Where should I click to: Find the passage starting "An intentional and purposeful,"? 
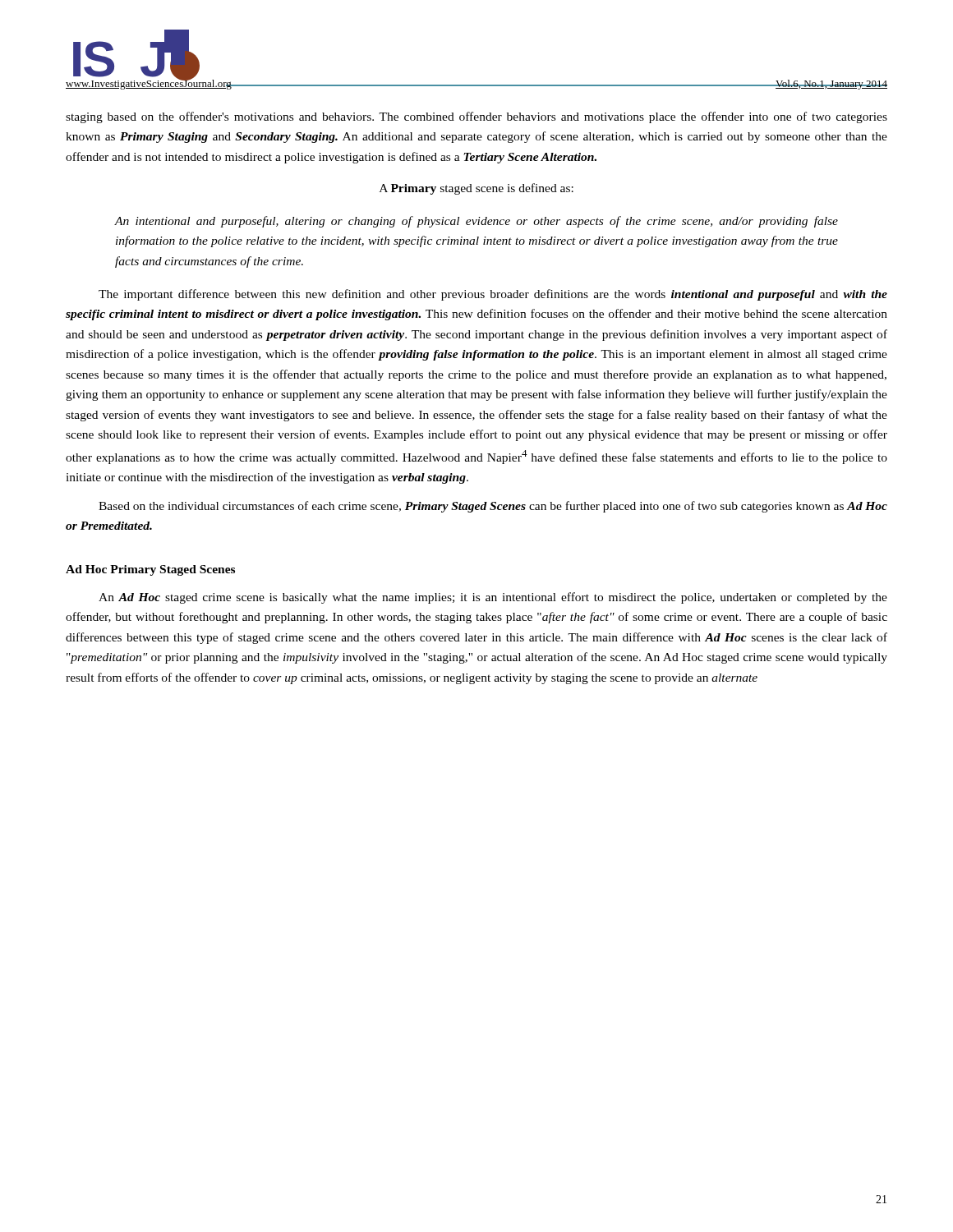476,241
